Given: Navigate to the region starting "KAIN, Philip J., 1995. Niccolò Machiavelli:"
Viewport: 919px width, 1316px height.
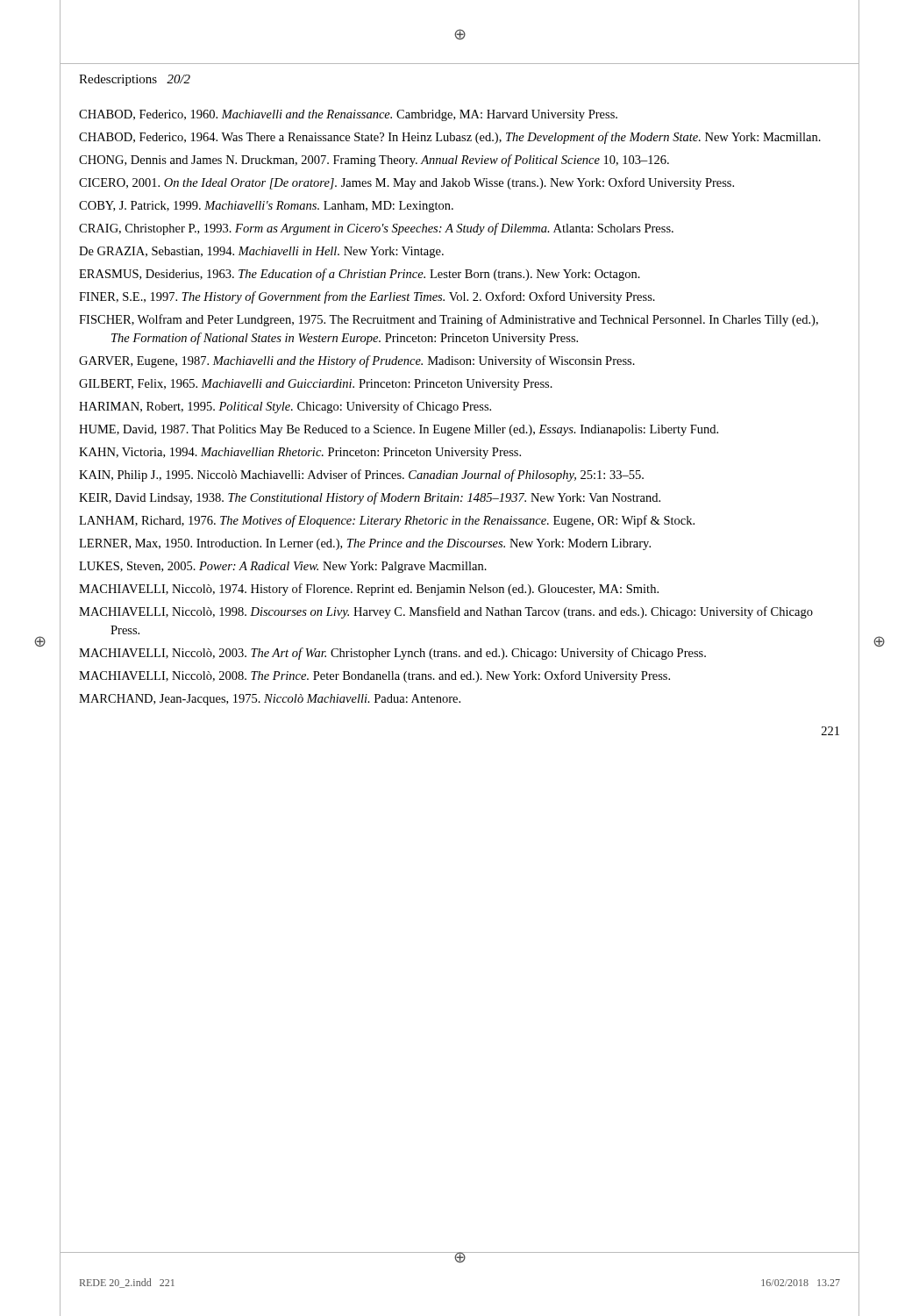Looking at the screenshot, I should [362, 475].
